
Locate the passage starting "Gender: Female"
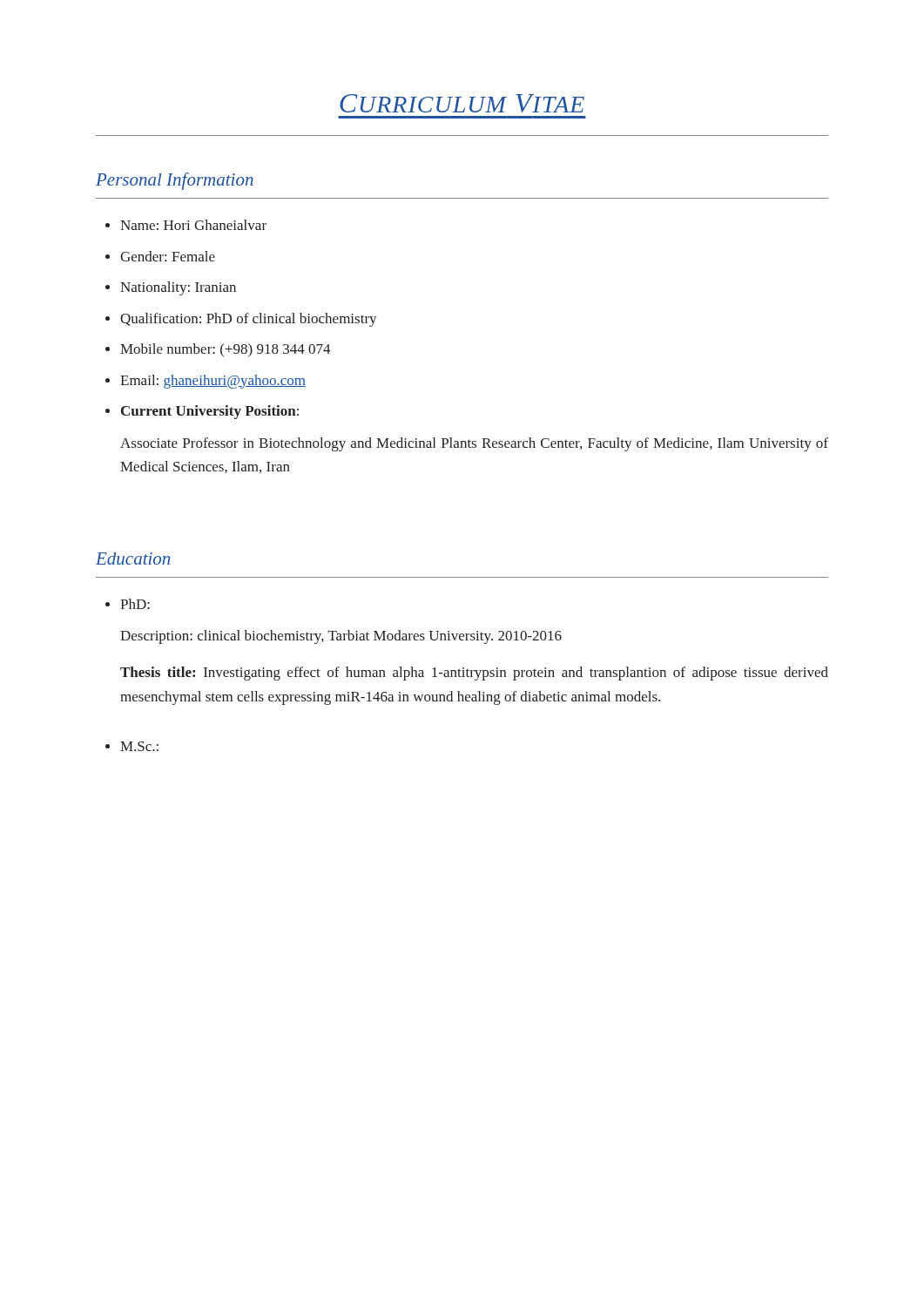[168, 256]
